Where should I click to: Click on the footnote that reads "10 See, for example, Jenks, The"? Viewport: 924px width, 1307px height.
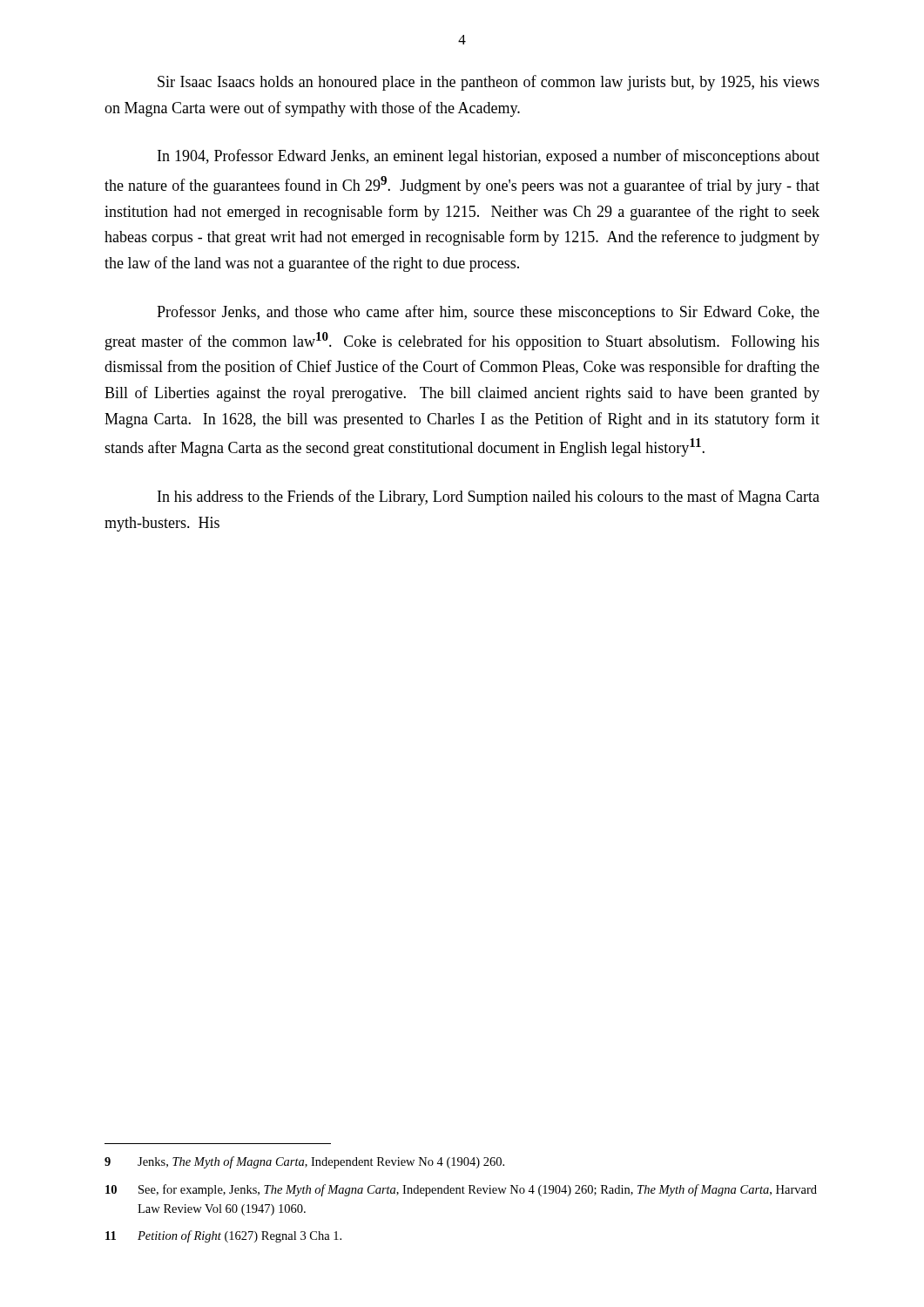462,1199
